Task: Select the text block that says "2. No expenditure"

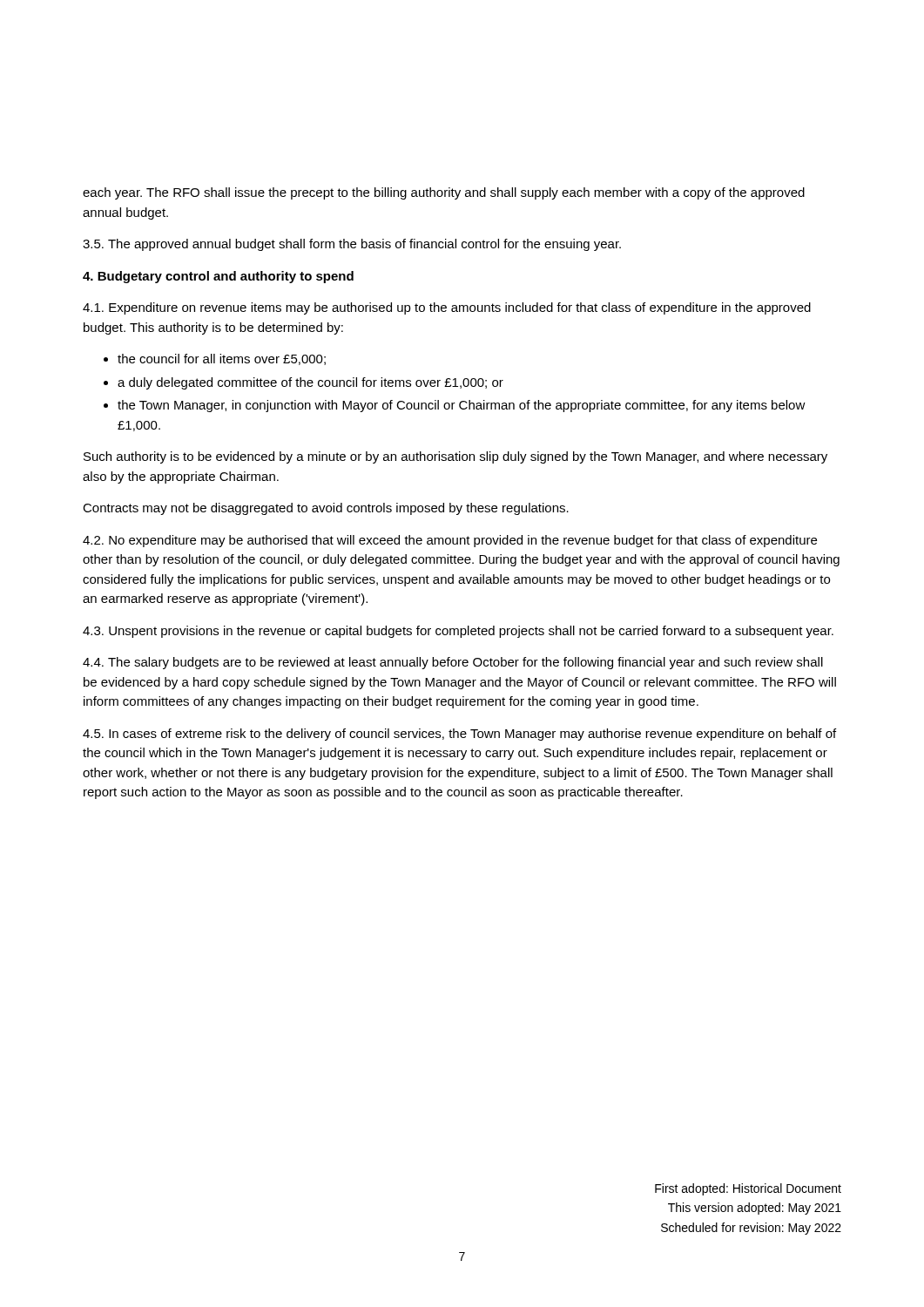Action: tap(462, 569)
